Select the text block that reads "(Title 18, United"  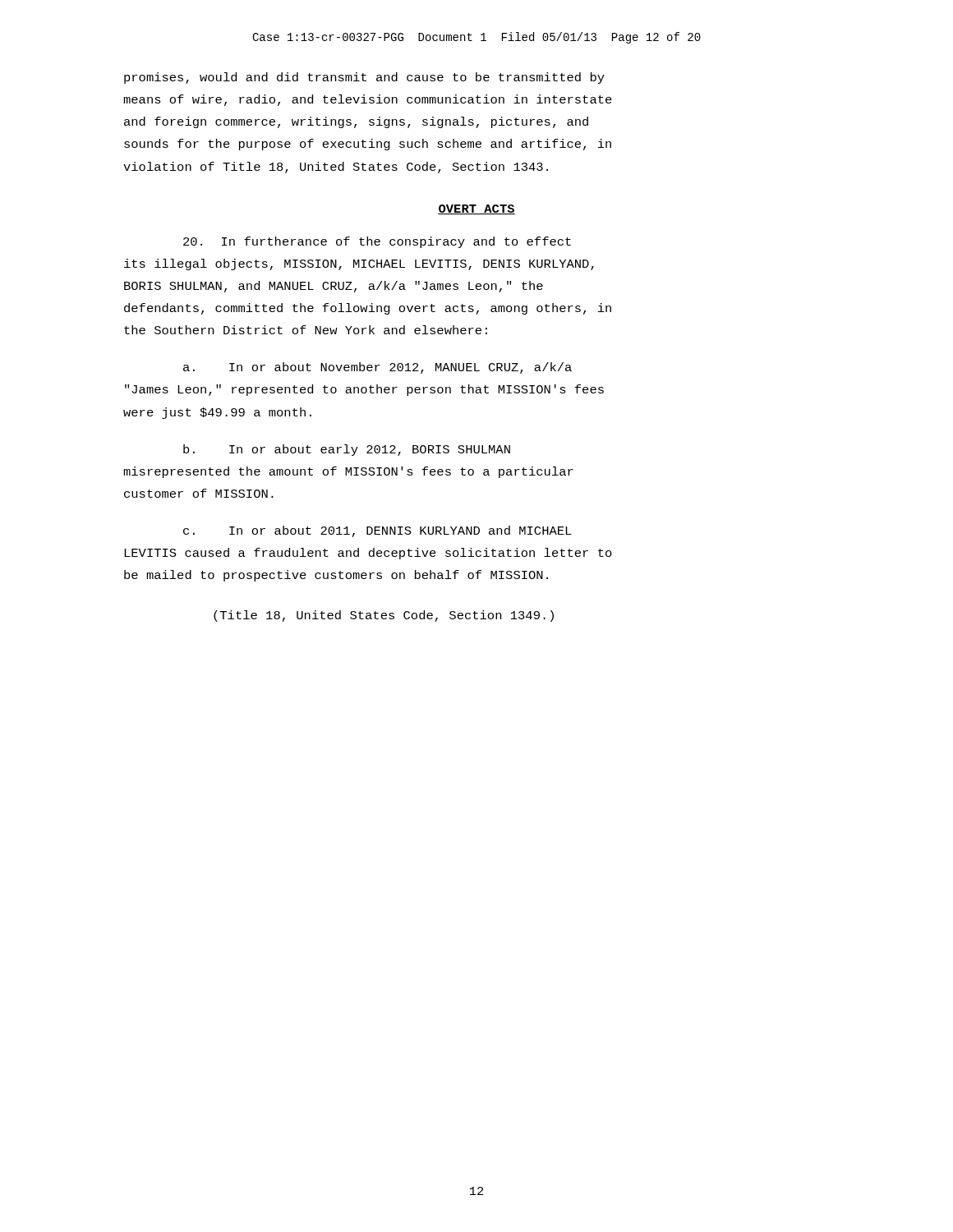tap(384, 616)
